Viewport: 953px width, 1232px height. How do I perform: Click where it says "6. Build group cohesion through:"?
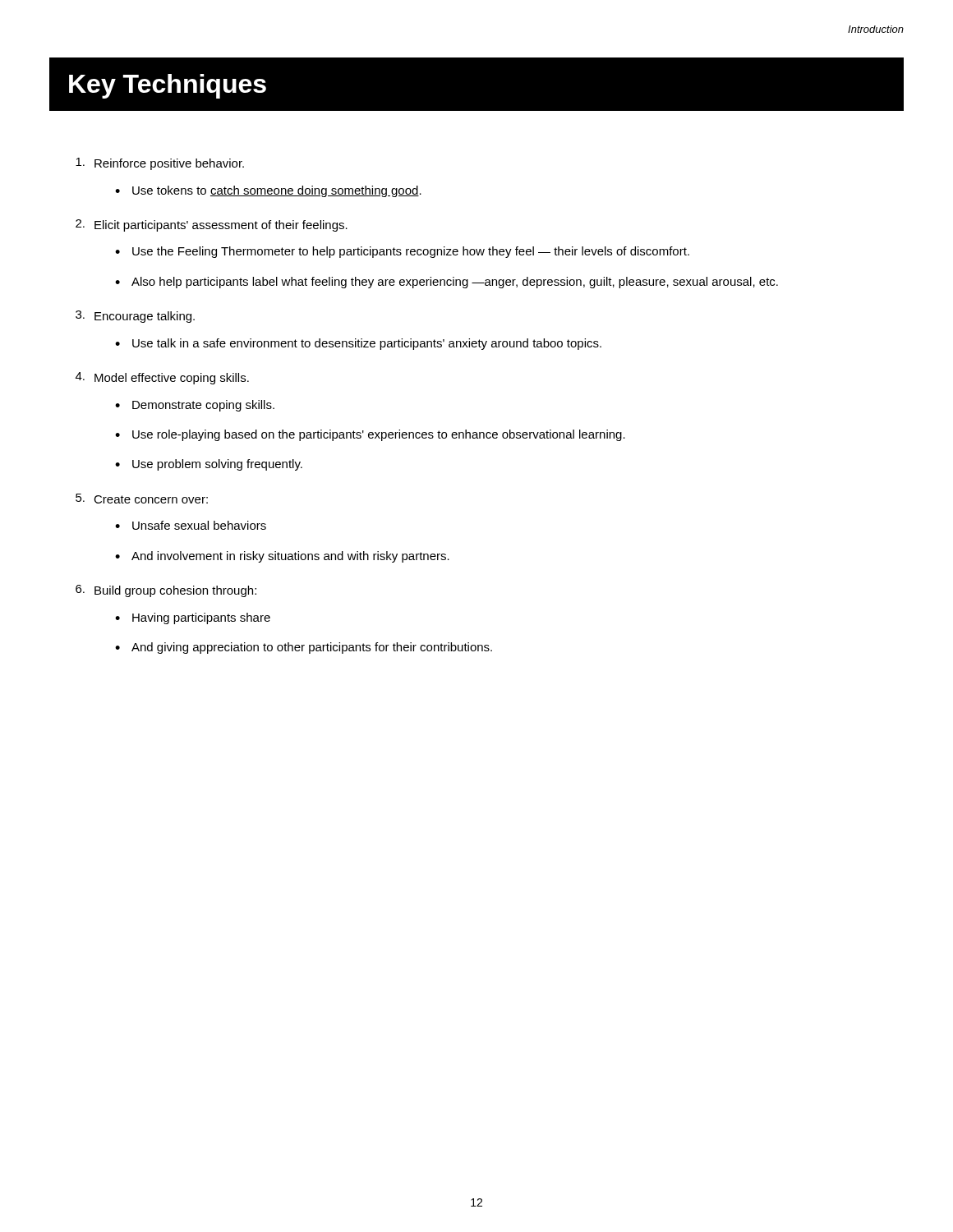(x=153, y=591)
